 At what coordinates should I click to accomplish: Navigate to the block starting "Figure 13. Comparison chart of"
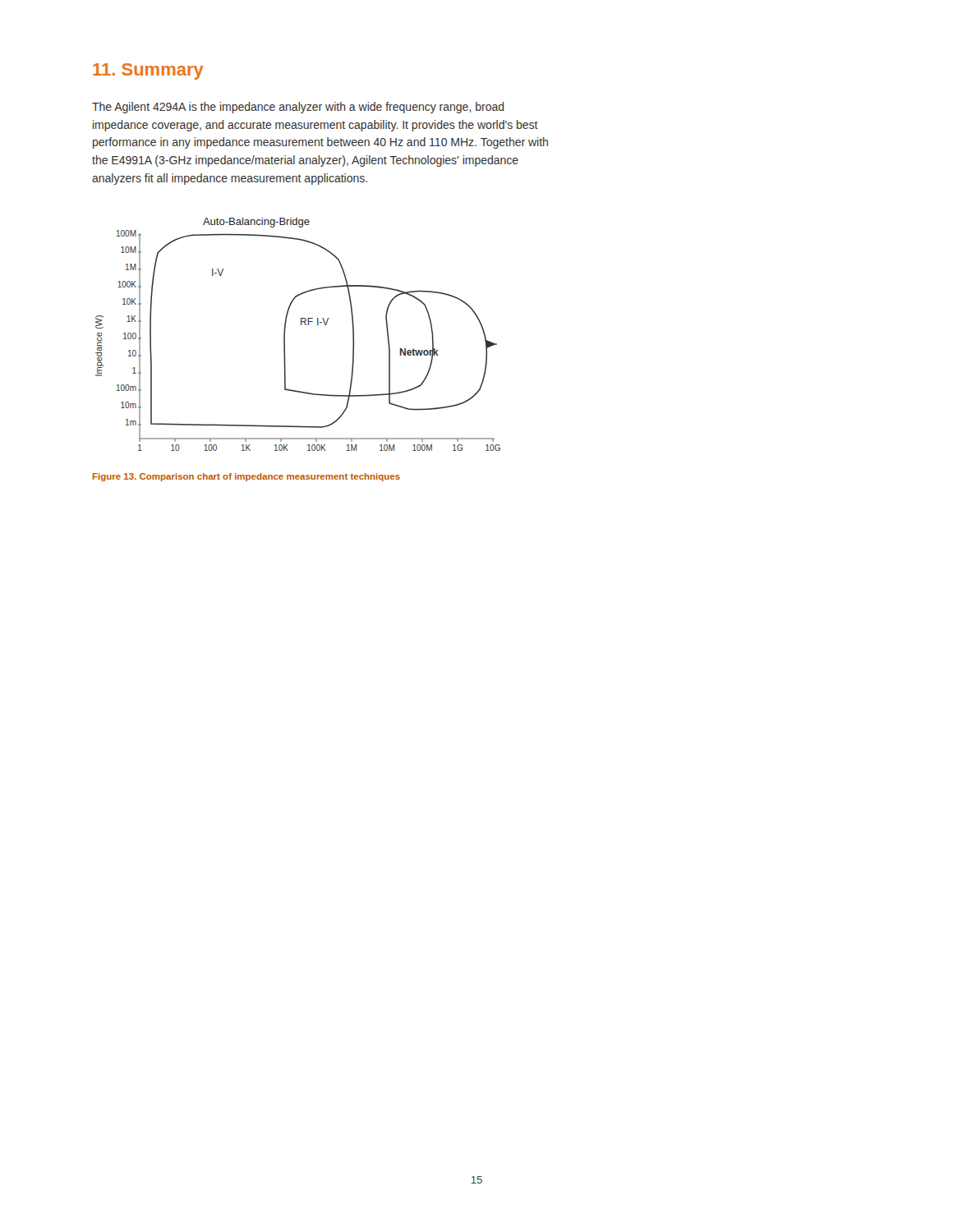coord(246,477)
